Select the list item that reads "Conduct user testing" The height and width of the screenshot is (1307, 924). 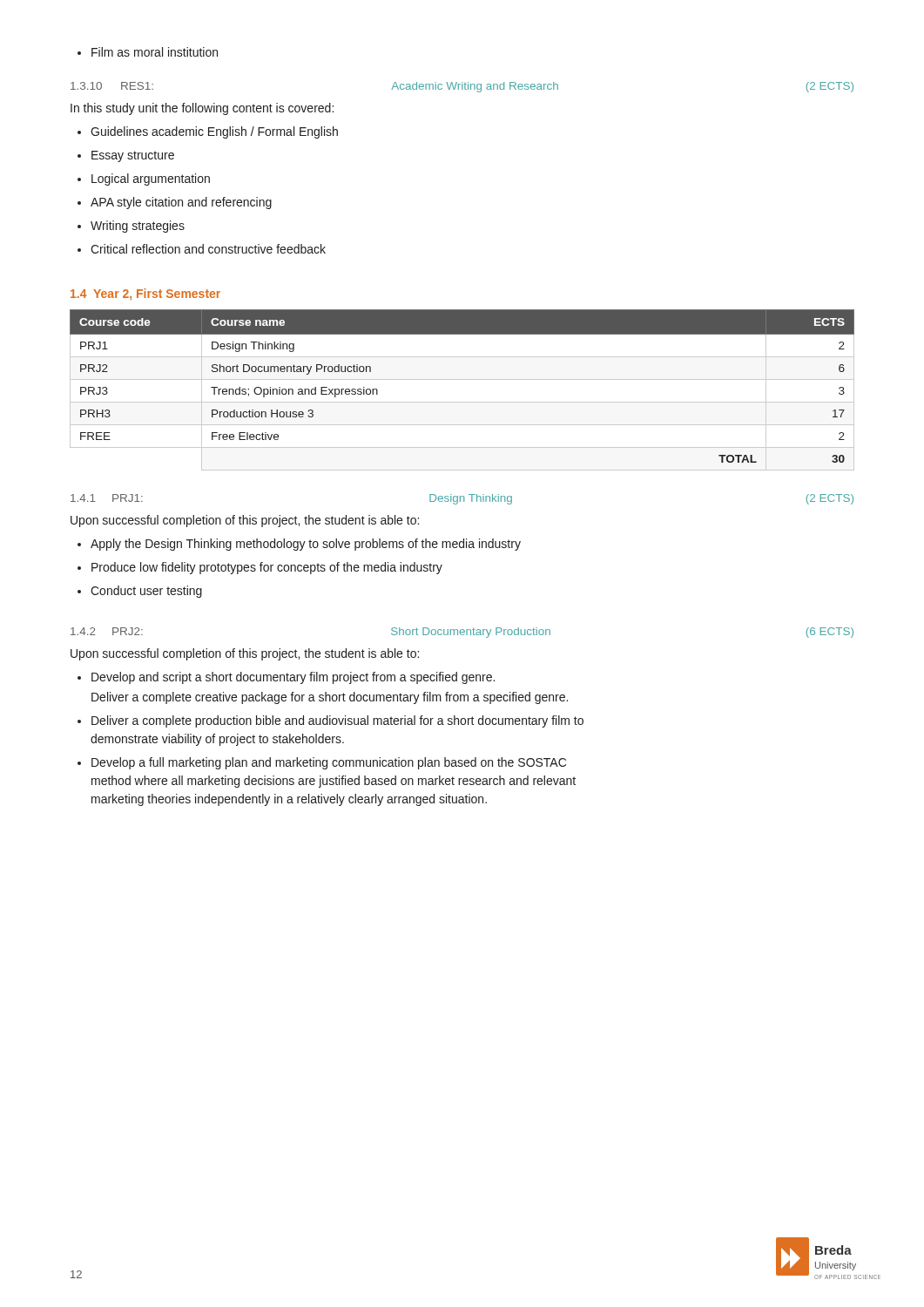[x=140, y=592]
